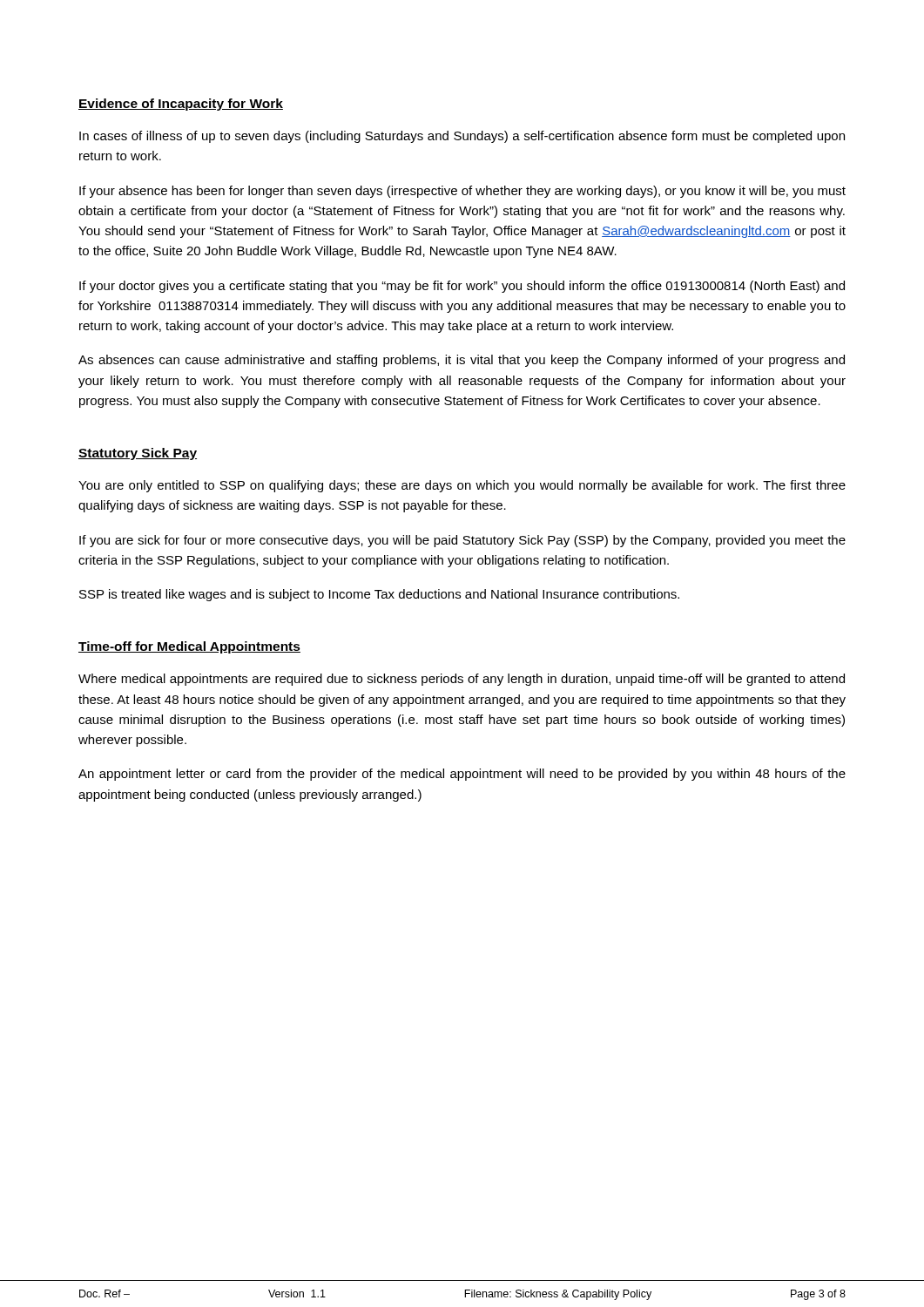Select the section header that reads "Statutory Sick Pay"

click(138, 453)
